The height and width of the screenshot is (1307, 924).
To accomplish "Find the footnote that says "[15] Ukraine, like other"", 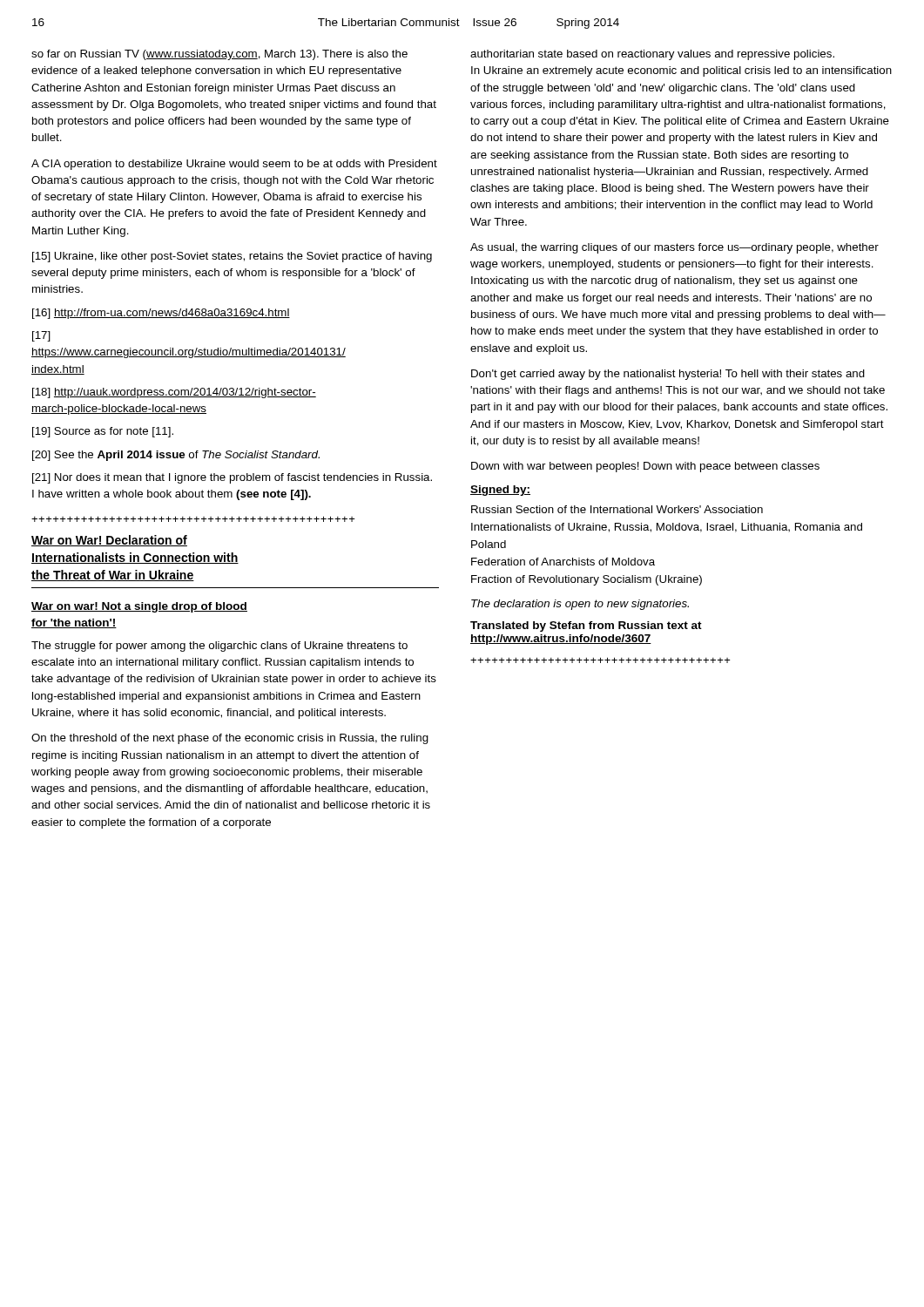I will 232,272.
